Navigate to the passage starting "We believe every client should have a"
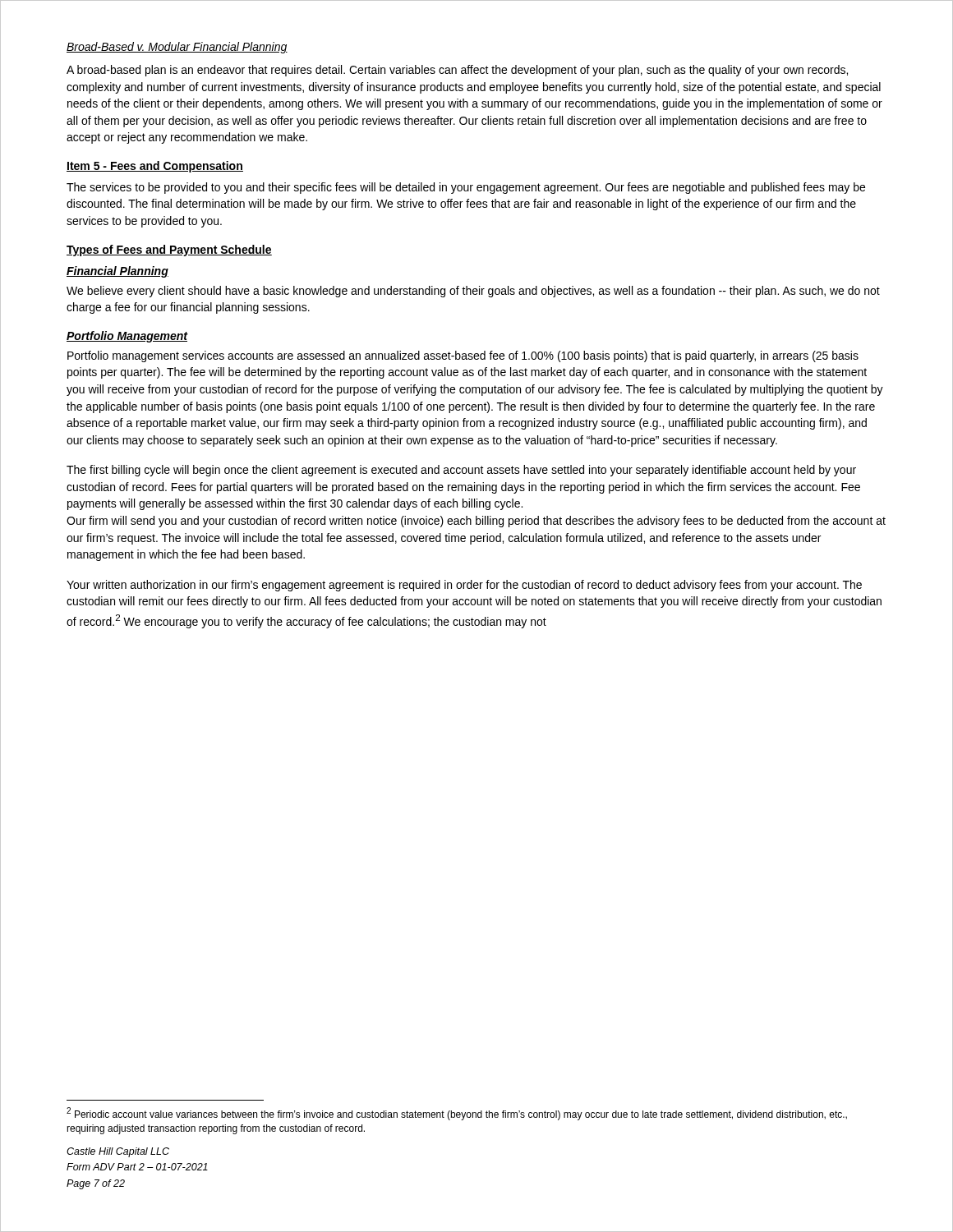 tap(473, 299)
